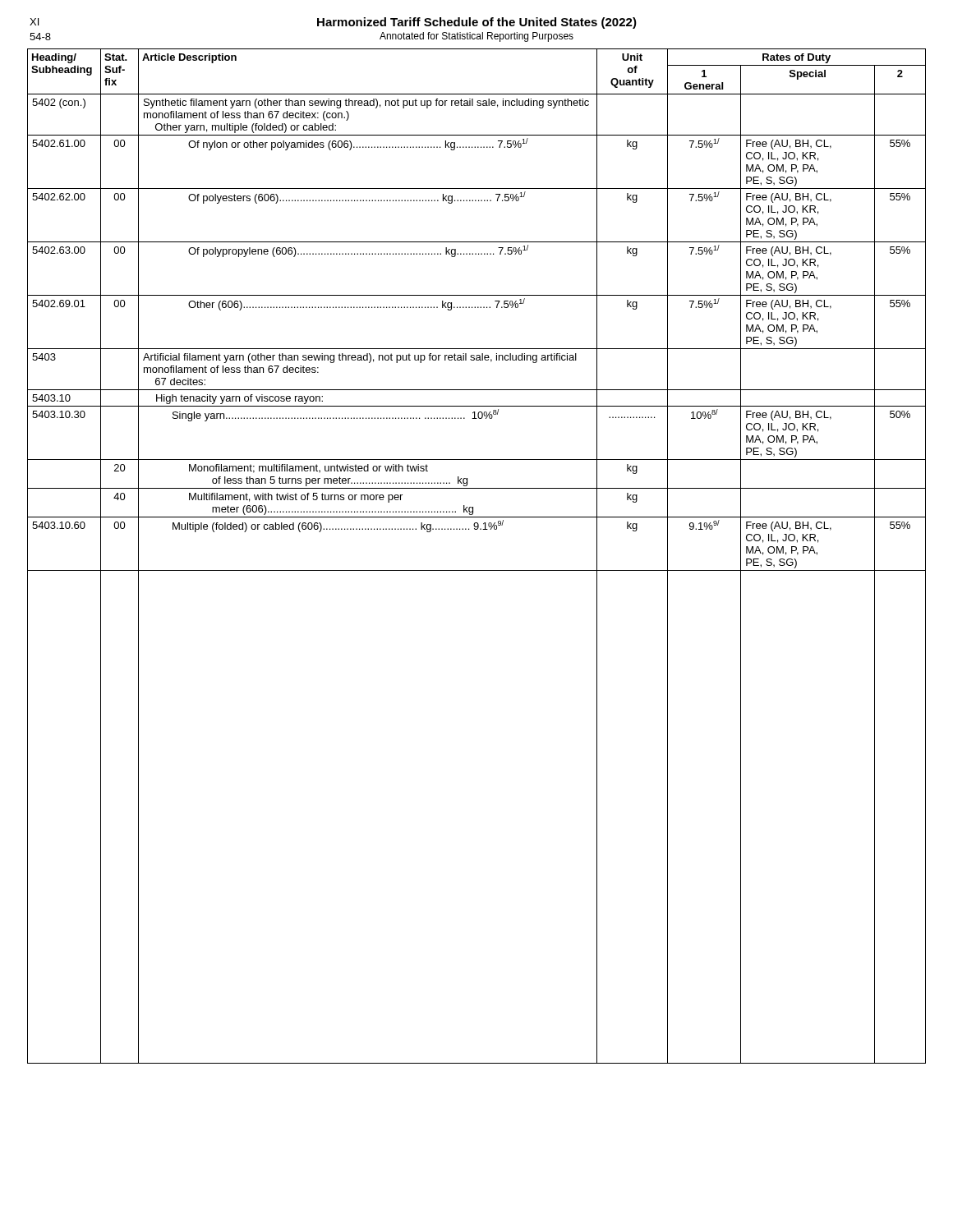Click on the text that says "Annotated for Statistical Reporting Purposes"
Screen dimensions: 1232x953
tap(476, 36)
